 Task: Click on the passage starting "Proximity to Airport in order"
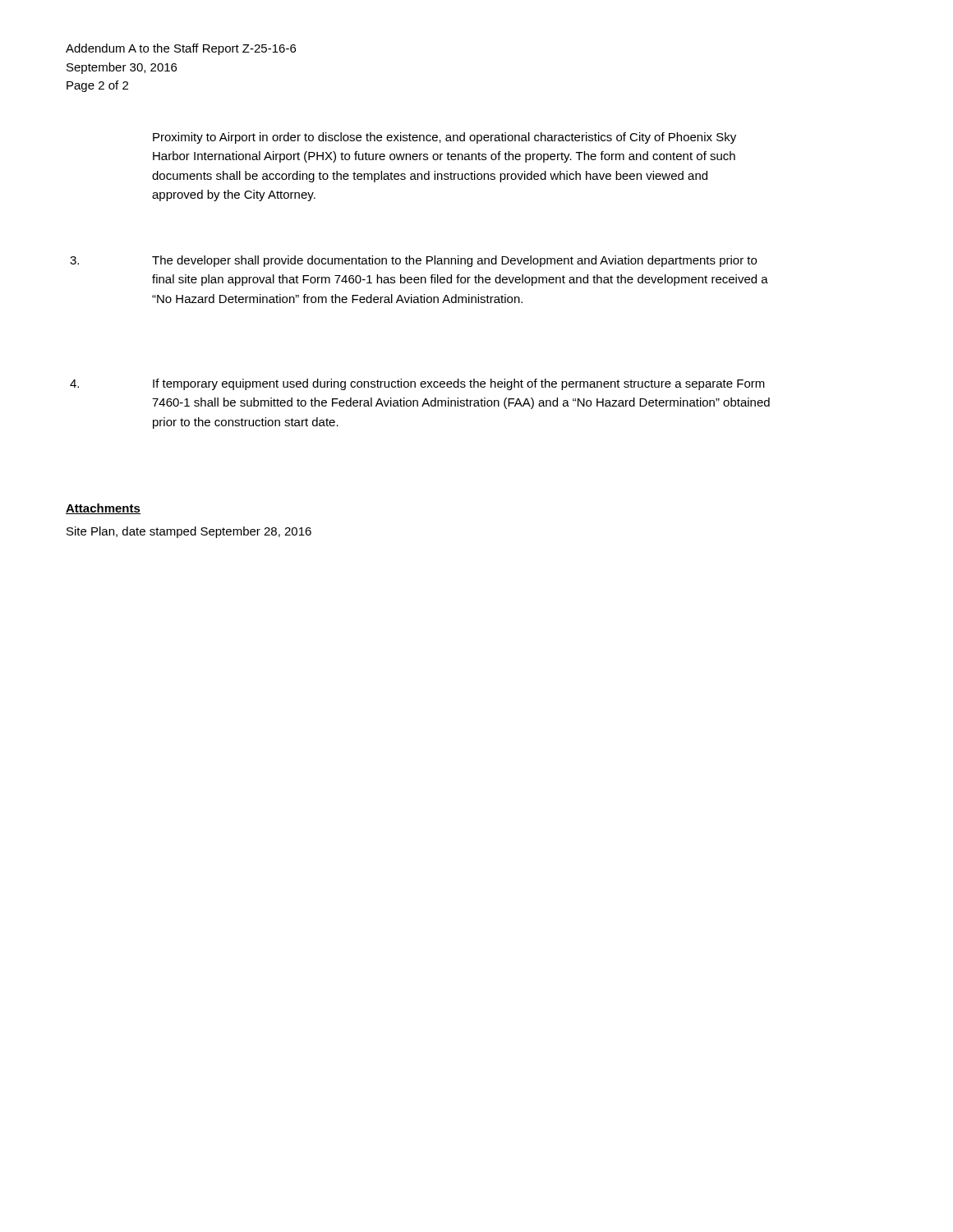pyautogui.click(x=444, y=165)
